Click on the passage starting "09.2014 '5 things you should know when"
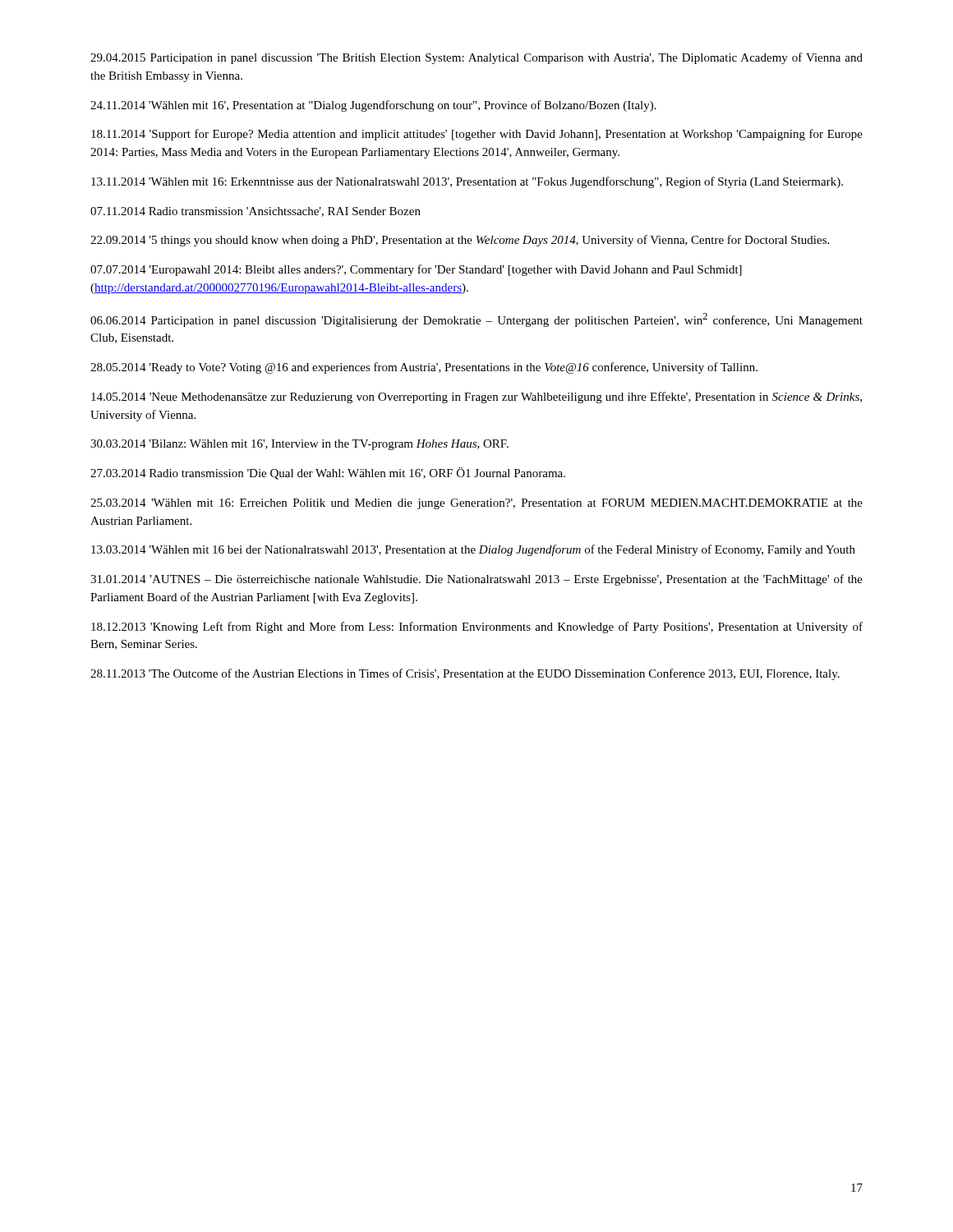953x1232 pixels. [x=460, y=240]
